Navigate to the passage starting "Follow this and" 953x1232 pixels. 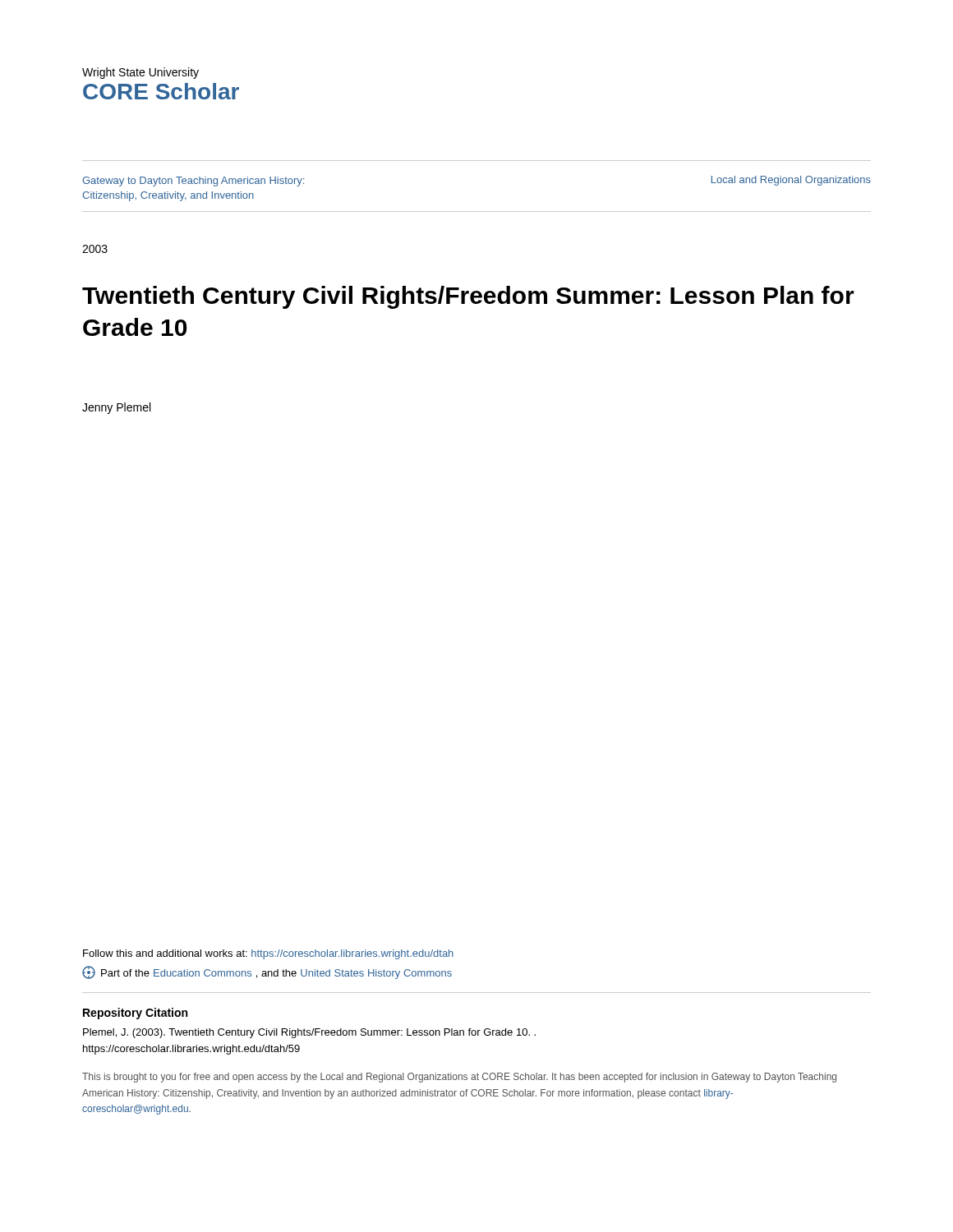click(268, 954)
